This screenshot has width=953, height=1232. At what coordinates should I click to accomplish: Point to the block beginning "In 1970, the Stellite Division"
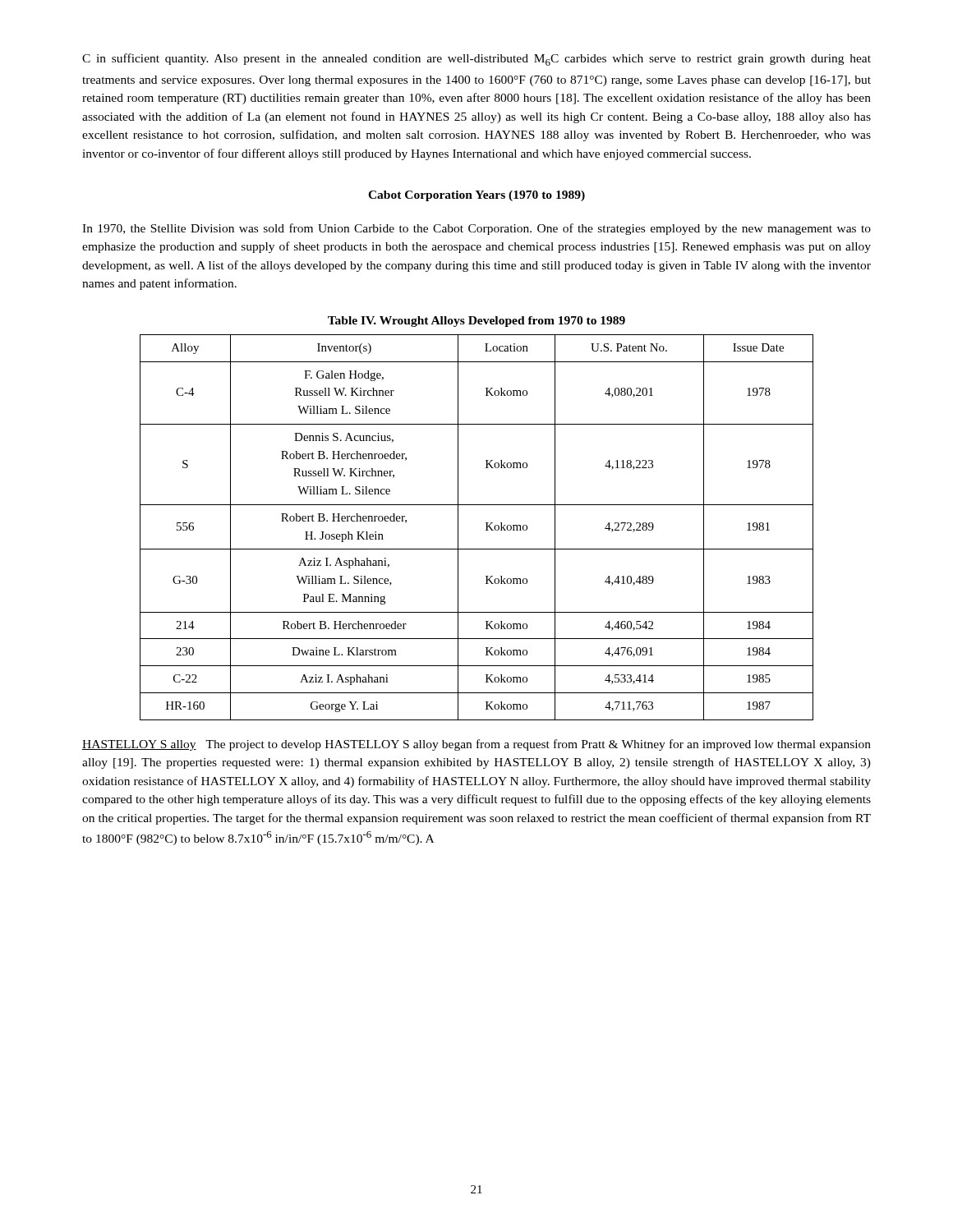point(476,255)
